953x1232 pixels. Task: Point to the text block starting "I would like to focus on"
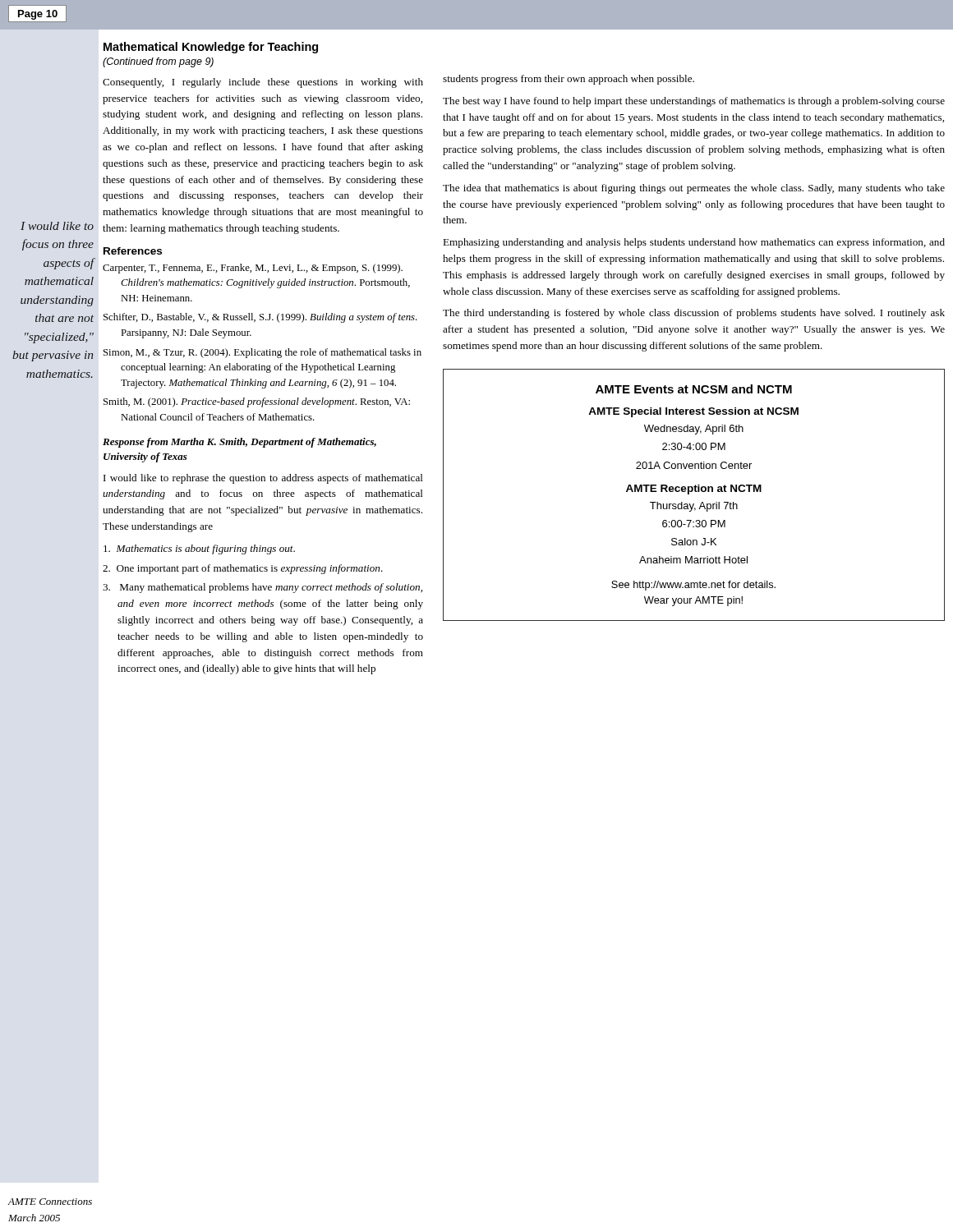point(53,299)
